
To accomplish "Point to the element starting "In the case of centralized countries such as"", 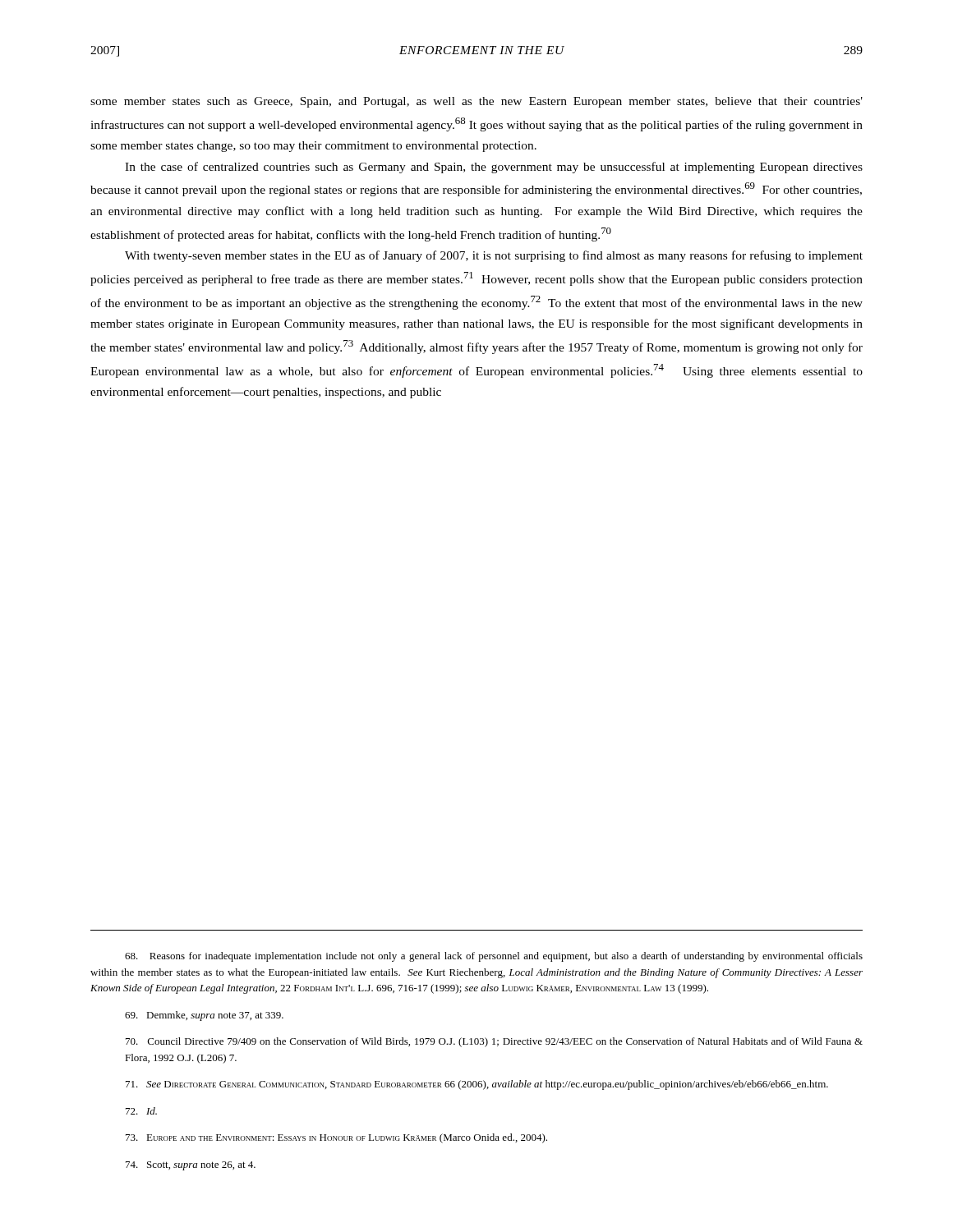I will coord(476,201).
